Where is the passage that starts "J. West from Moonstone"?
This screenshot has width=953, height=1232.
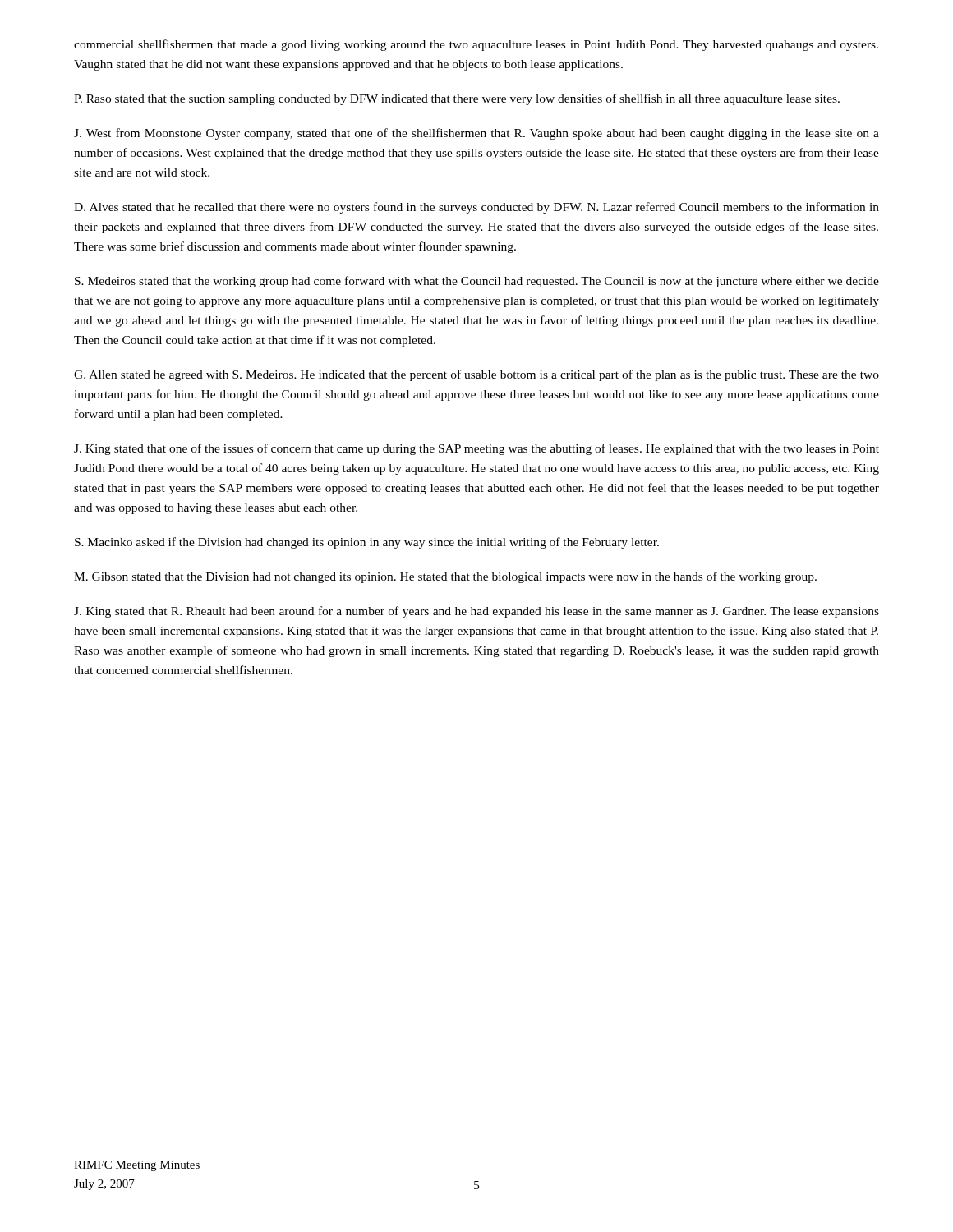[476, 152]
